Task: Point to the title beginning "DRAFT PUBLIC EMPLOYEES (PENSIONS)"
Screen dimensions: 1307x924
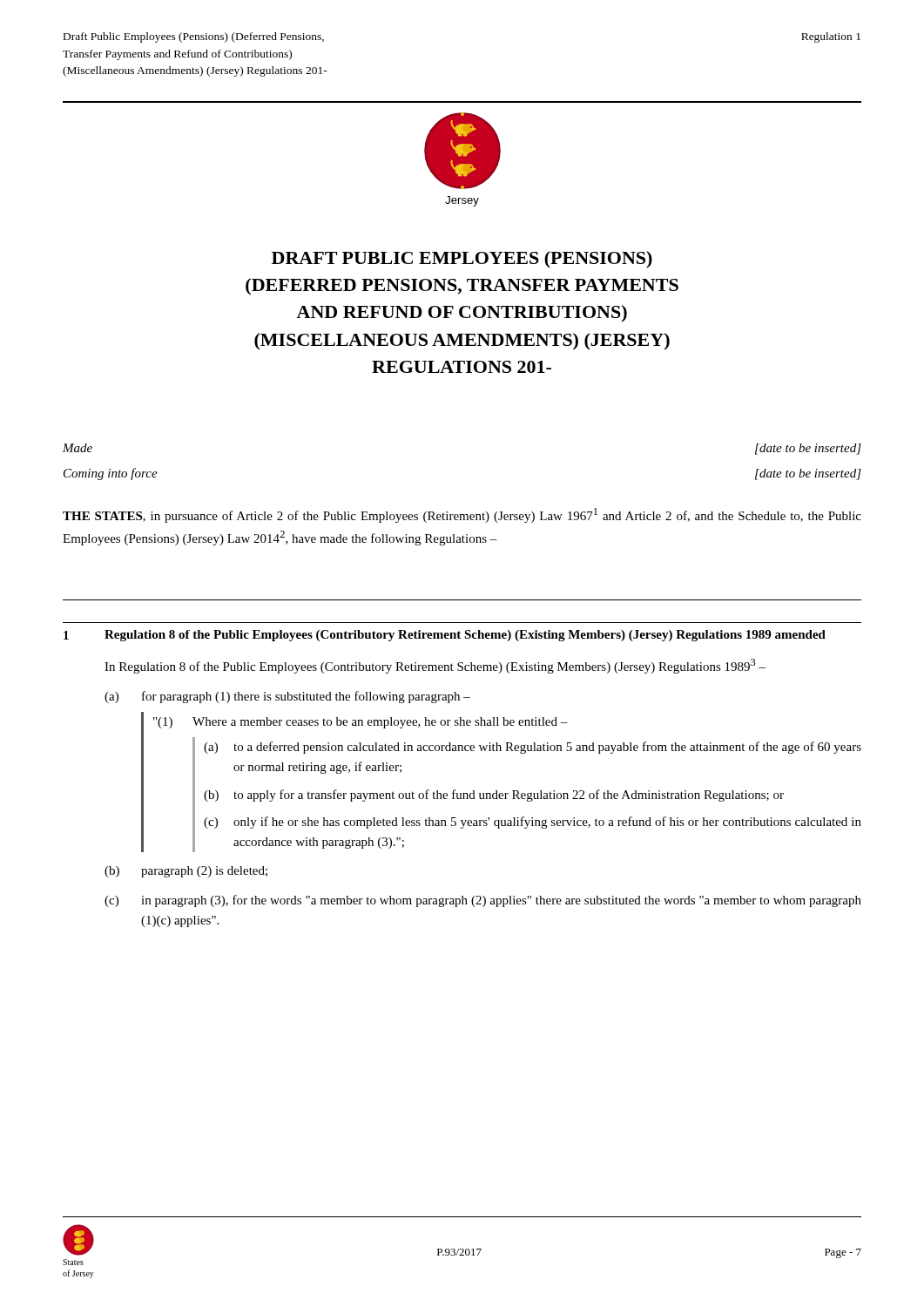Action: tap(462, 312)
